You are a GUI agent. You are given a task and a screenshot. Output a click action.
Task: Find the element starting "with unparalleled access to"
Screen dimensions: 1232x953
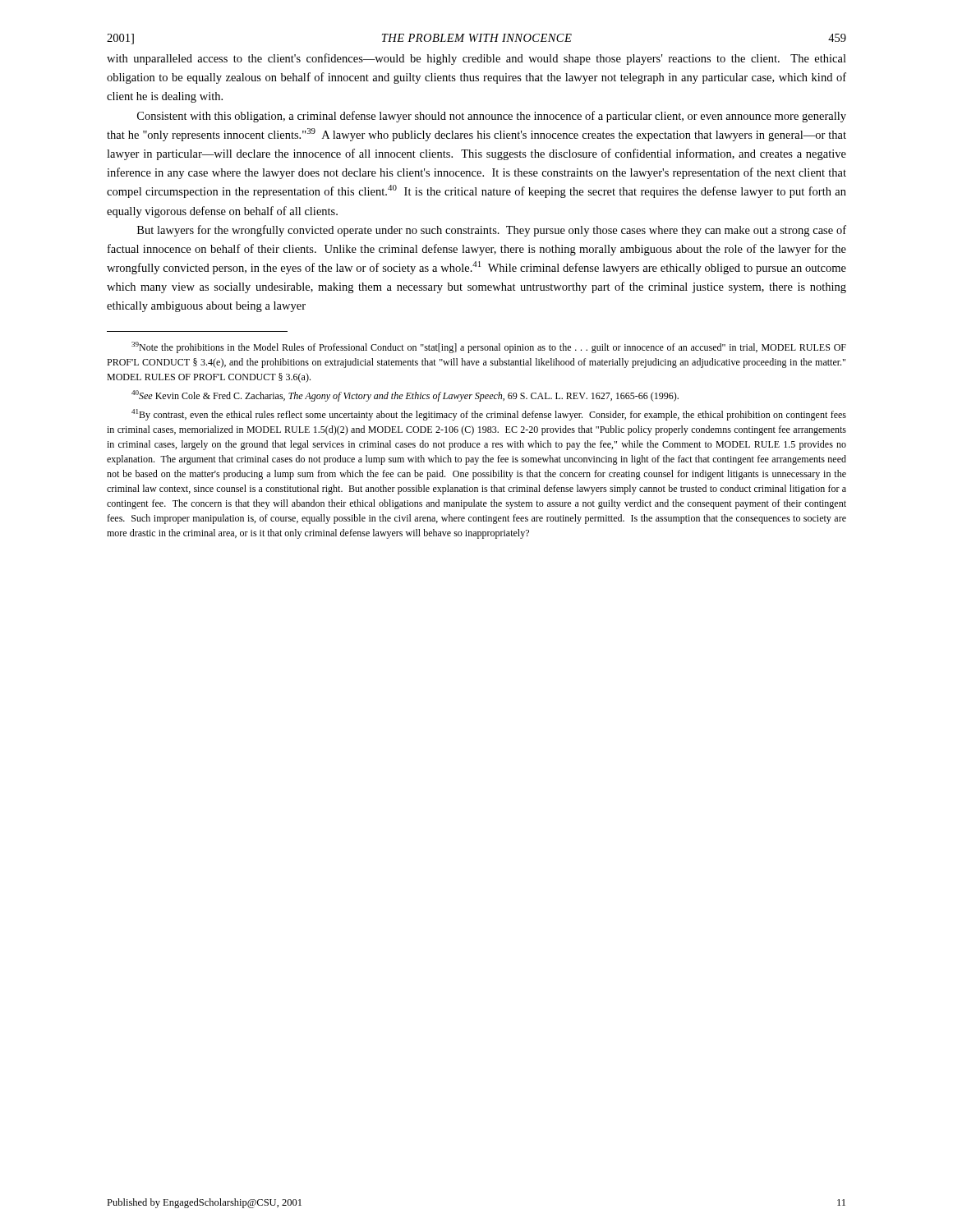click(476, 183)
